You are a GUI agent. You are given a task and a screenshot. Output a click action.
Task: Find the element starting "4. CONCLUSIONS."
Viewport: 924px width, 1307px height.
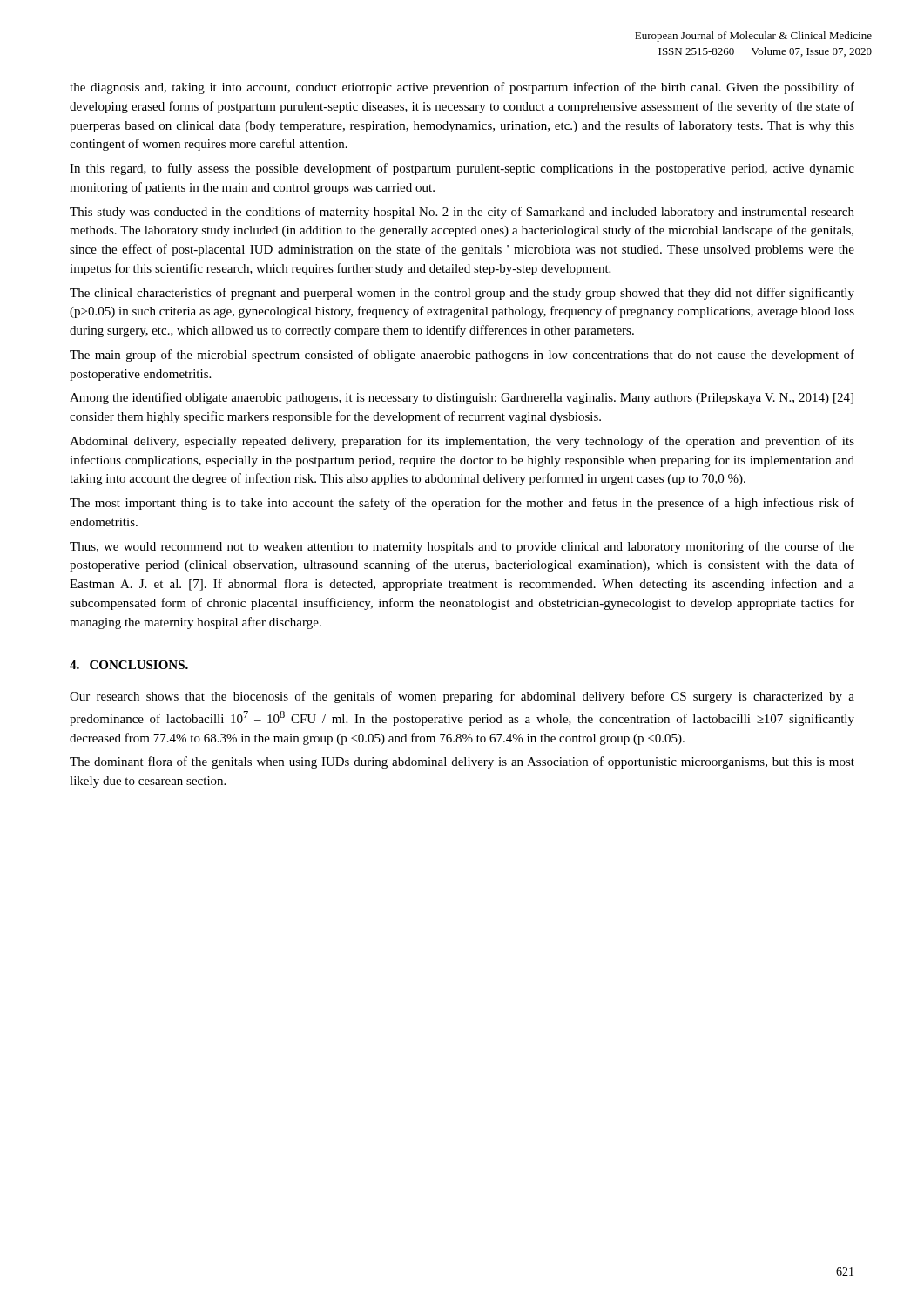129,665
